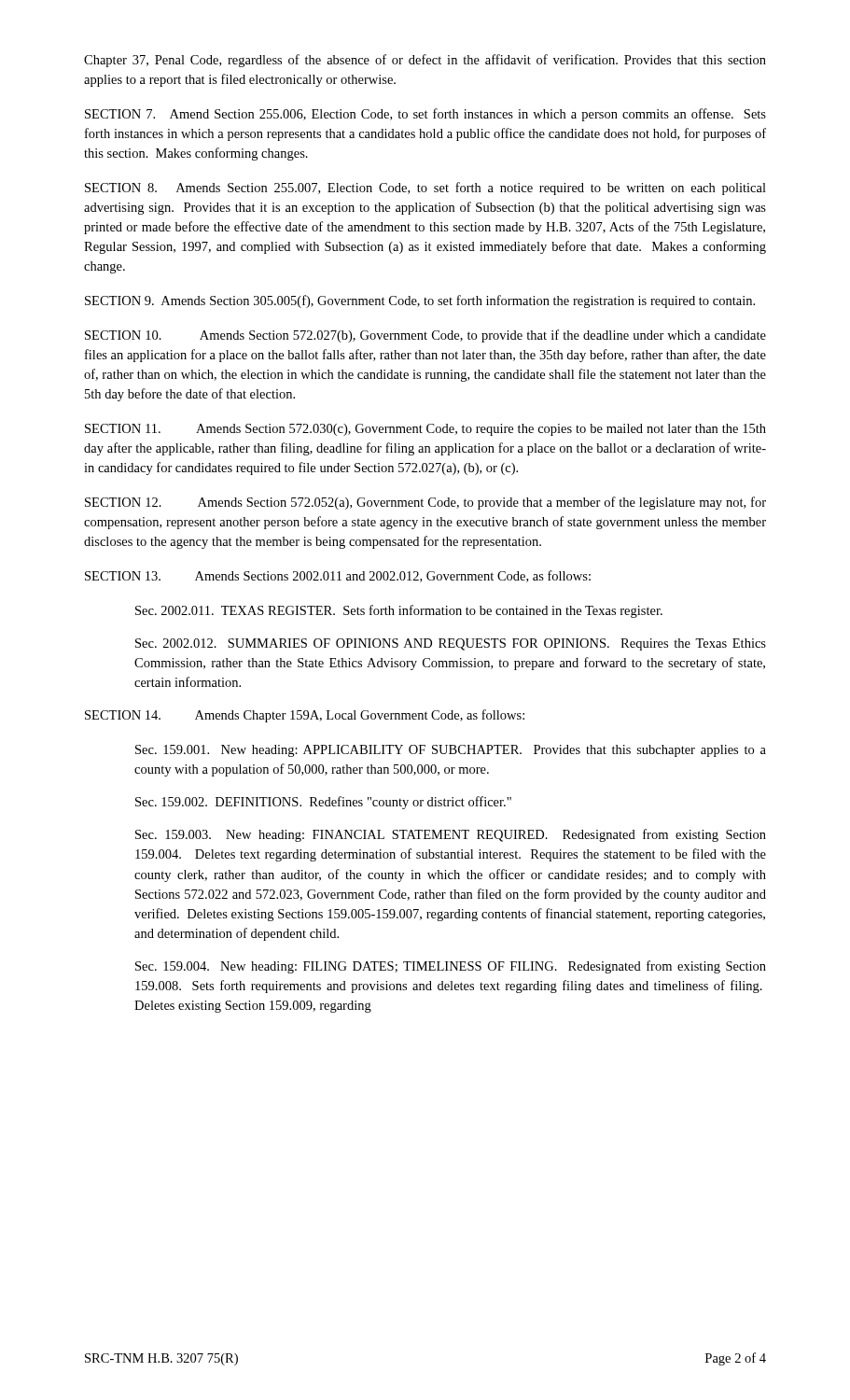Find the region starting "SECTION 9. Amends Section 305.005(f),"
The height and width of the screenshot is (1400, 850).
click(420, 301)
